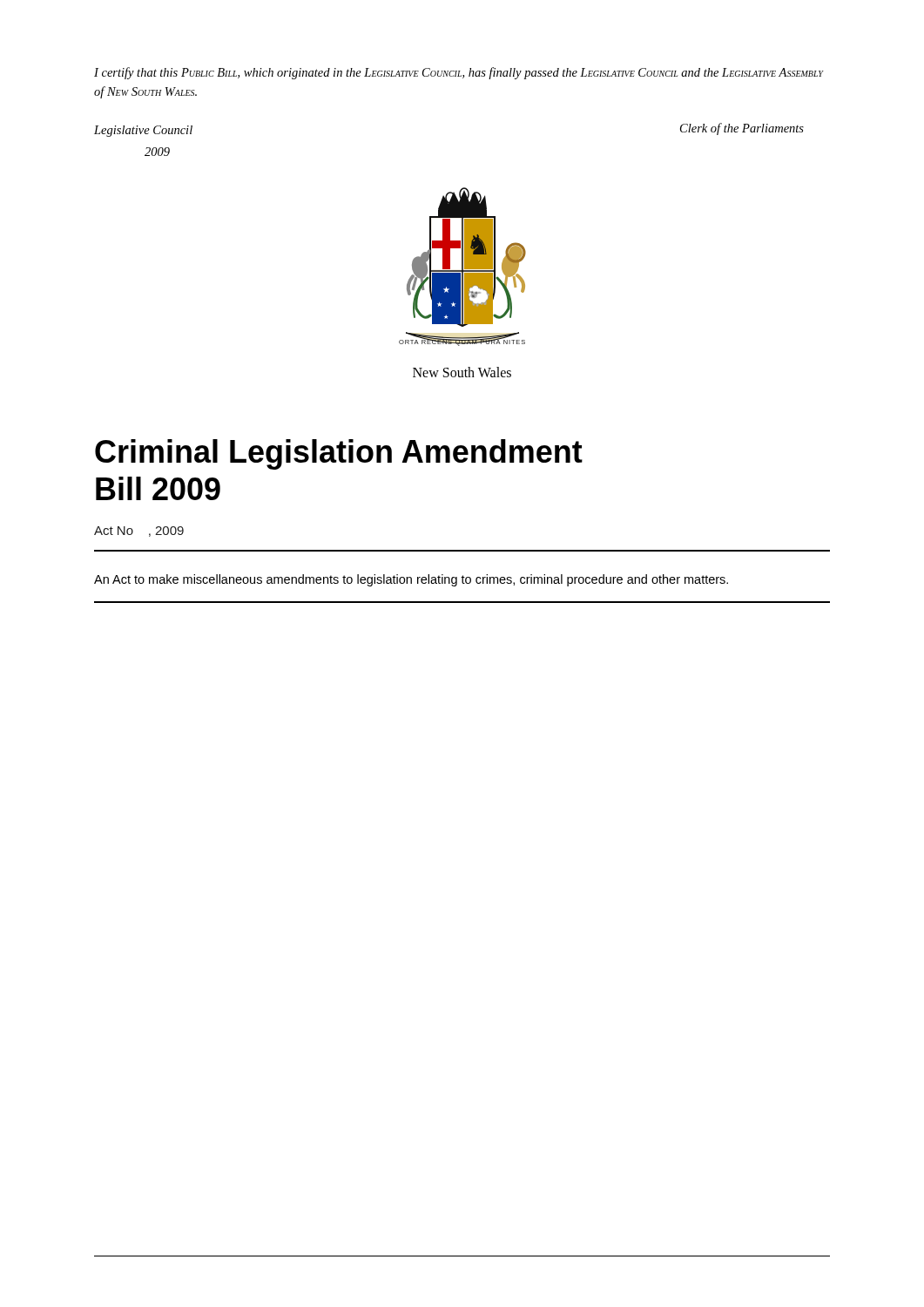The width and height of the screenshot is (924, 1307).
Task: Where is the passage that starts "I certify that this Public"?
Action: point(458,82)
